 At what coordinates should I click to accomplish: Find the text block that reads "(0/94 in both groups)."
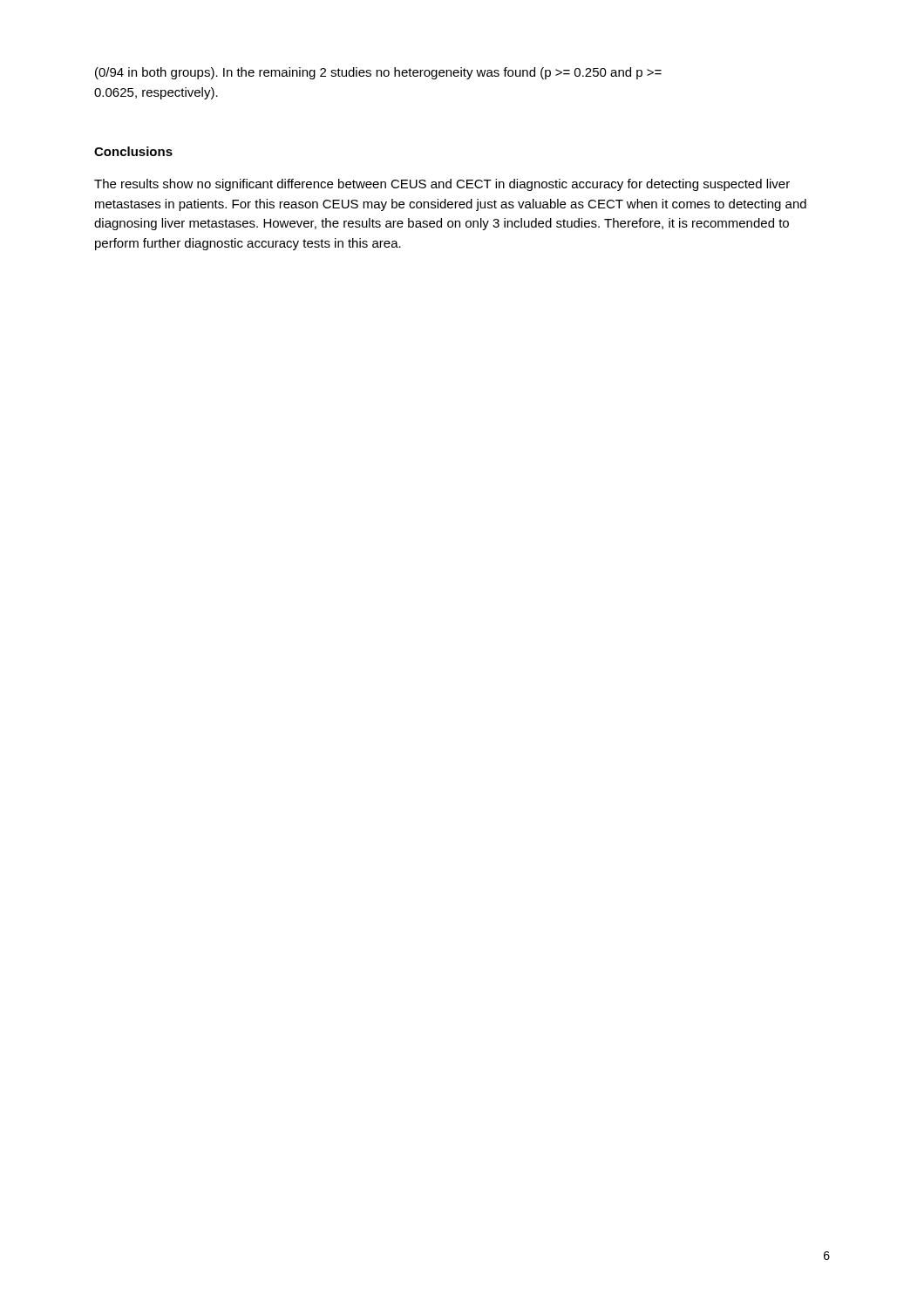coord(378,82)
